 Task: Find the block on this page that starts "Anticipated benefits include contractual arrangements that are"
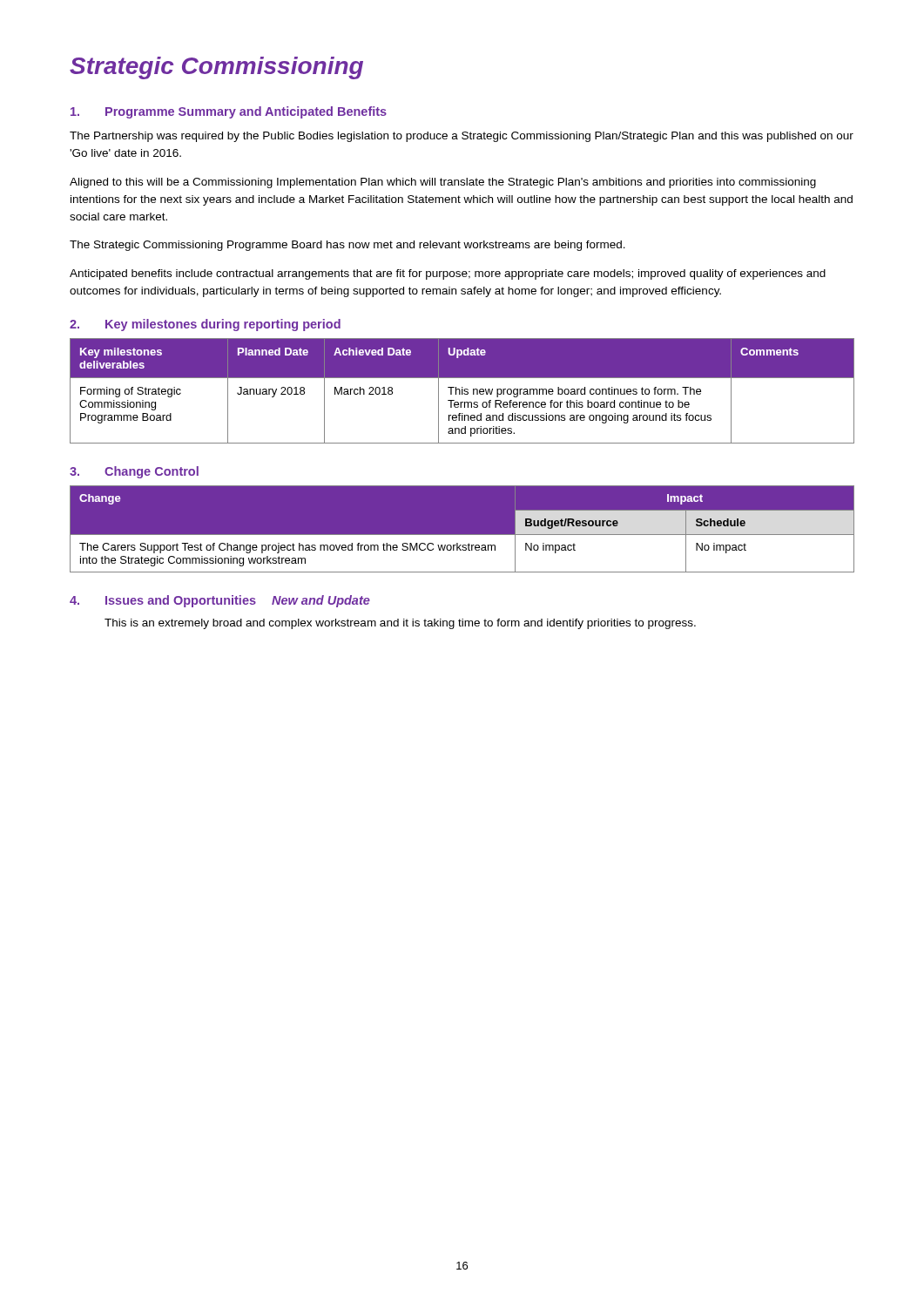(x=448, y=282)
